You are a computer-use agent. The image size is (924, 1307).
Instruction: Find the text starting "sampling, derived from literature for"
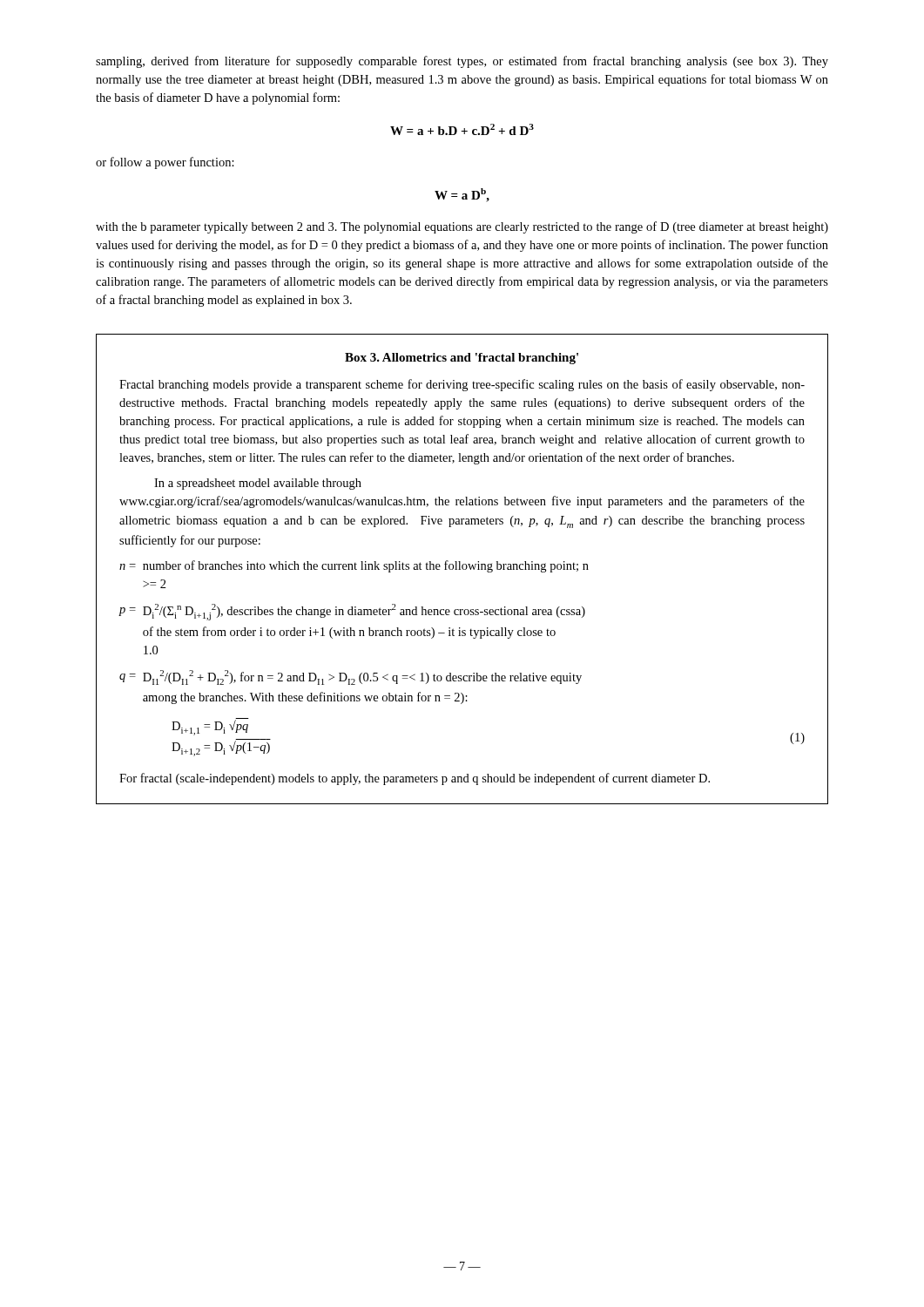point(462,79)
